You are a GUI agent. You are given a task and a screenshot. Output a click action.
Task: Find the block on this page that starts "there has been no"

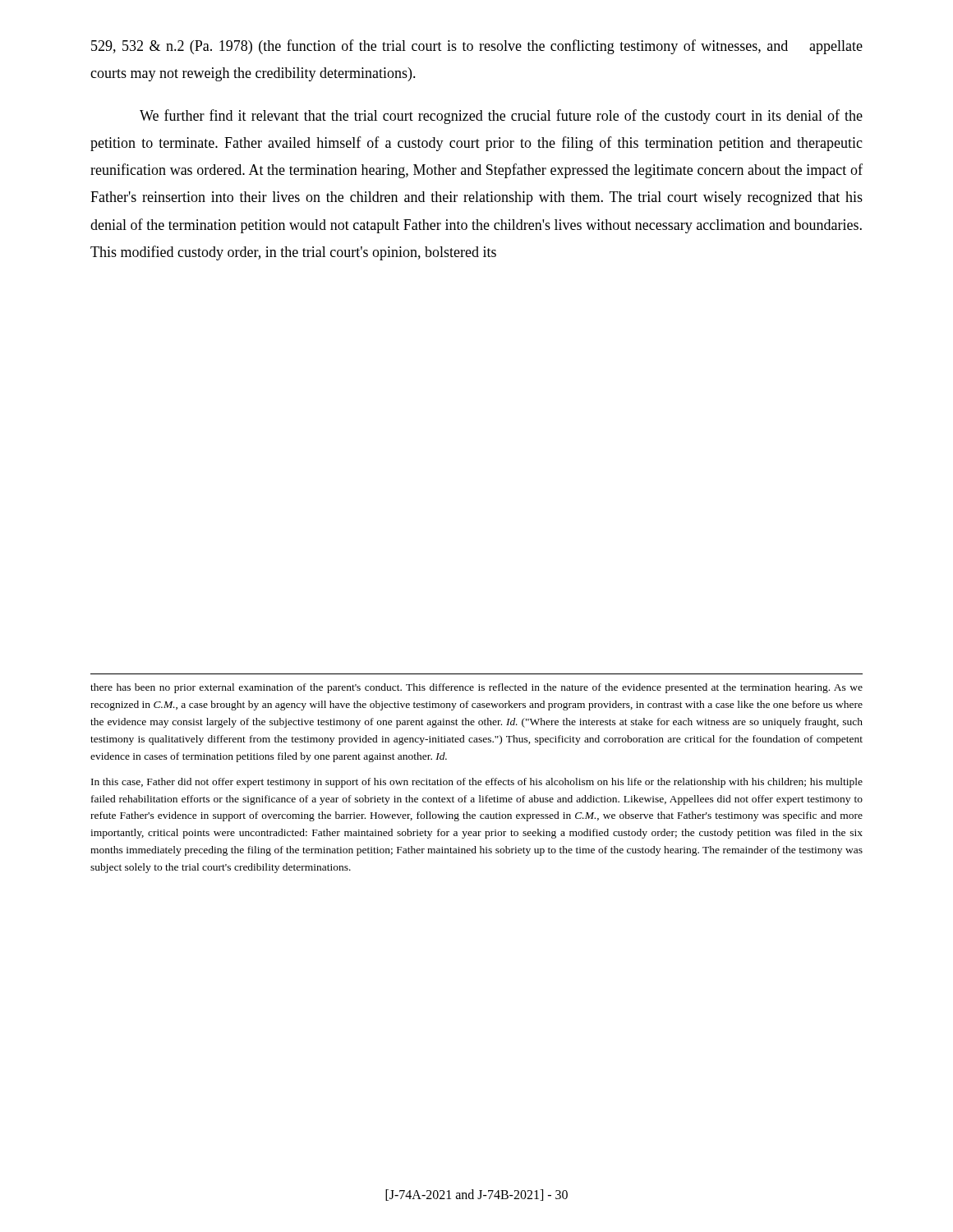[x=476, y=721]
